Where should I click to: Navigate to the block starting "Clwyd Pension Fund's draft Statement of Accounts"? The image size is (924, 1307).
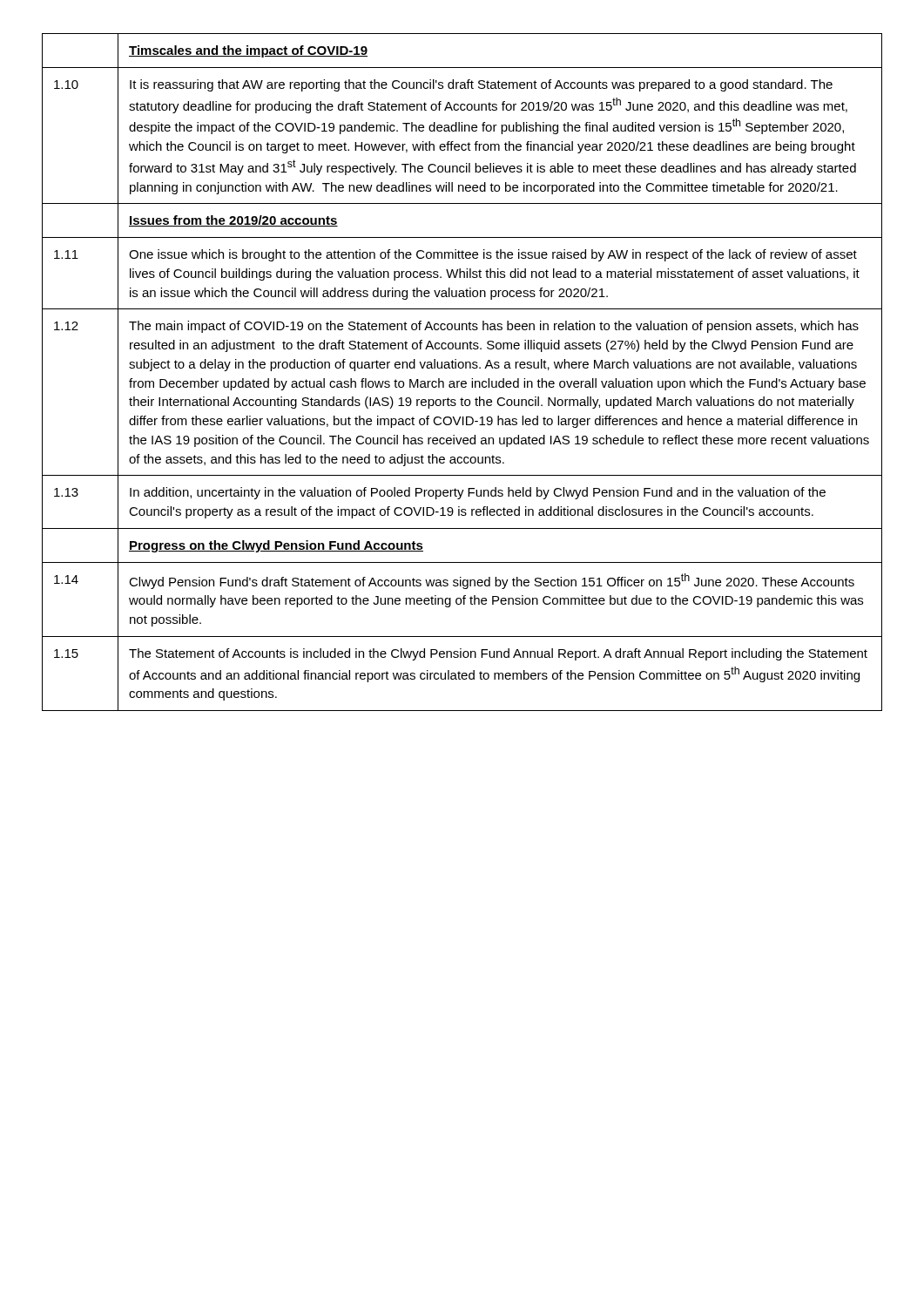point(496,599)
